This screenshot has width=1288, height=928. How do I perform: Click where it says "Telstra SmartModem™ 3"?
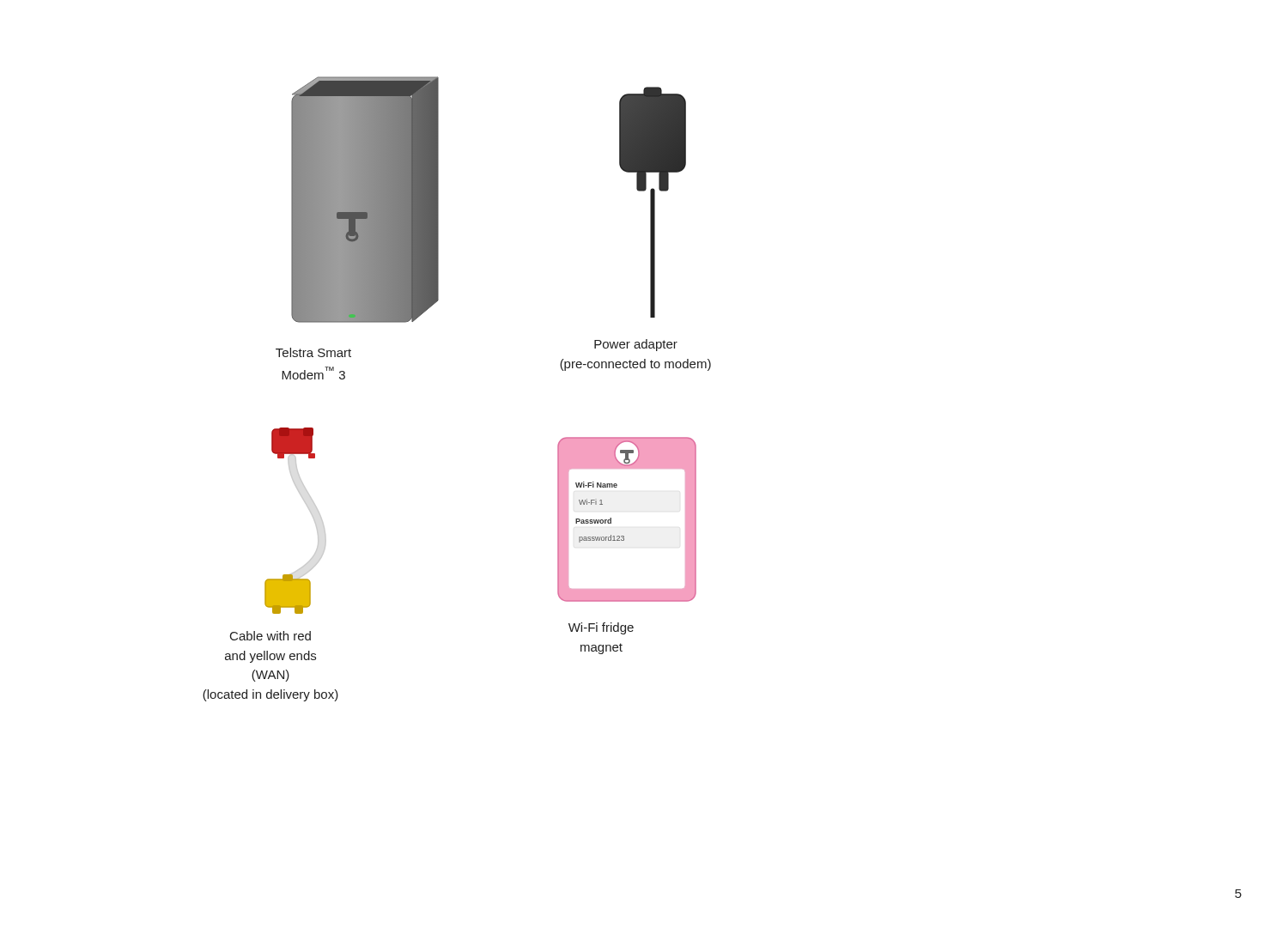tap(313, 363)
